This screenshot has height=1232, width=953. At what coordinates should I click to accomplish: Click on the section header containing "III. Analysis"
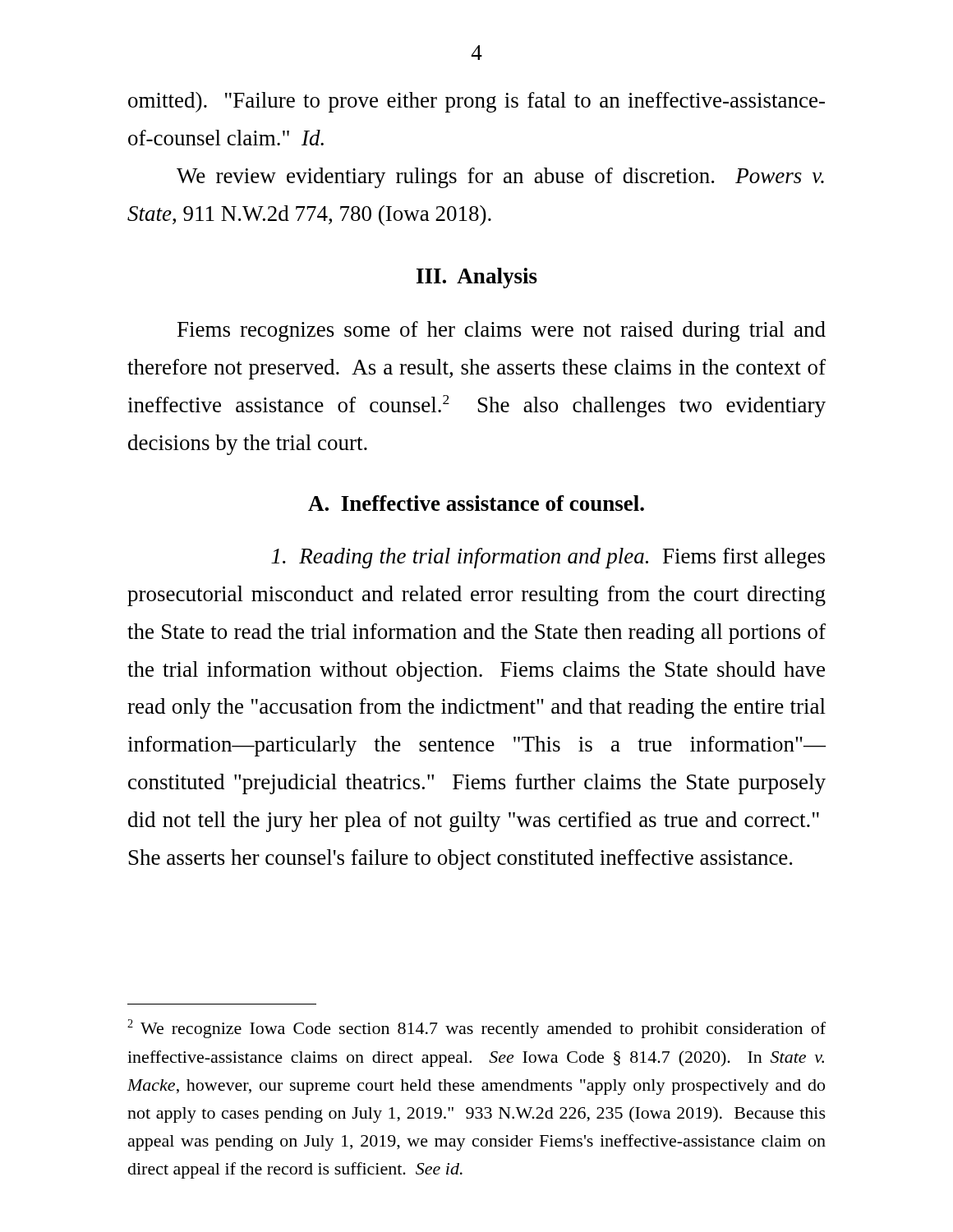(x=476, y=276)
